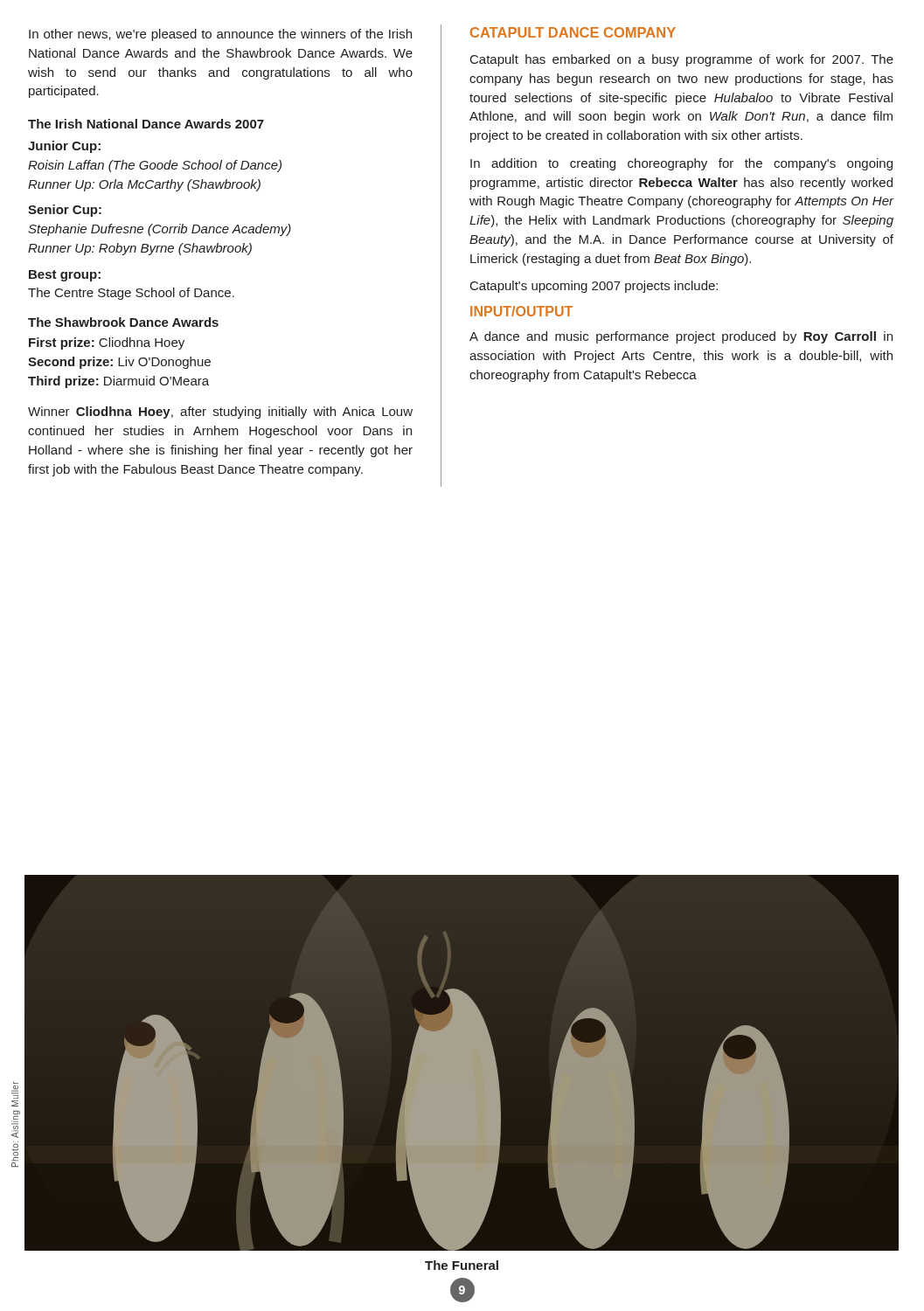
Task: Select the text that reads "Catapult's upcoming 2007 projects include:"
Action: (681, 286)
